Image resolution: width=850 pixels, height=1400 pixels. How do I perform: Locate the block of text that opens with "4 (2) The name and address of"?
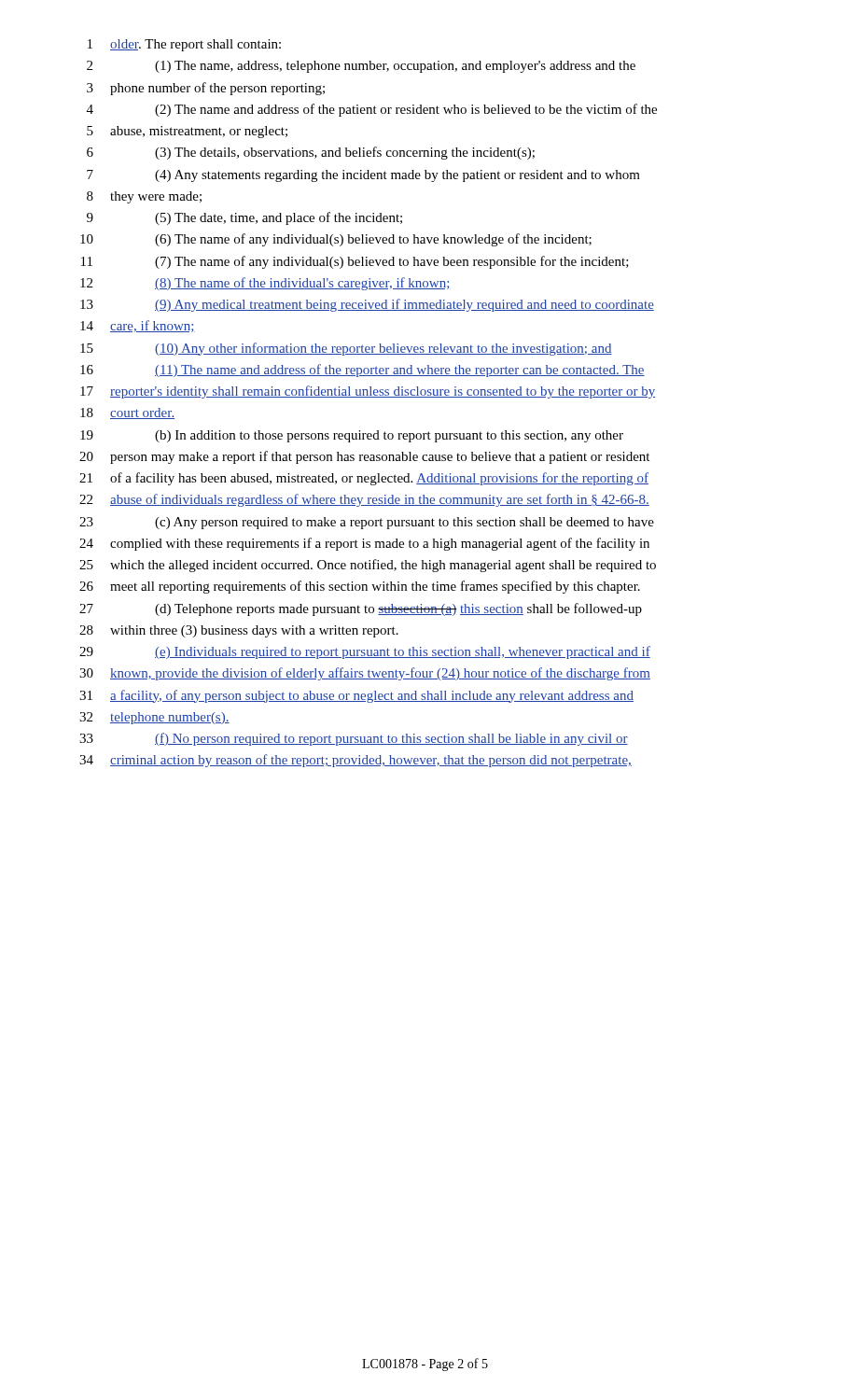point(425,110)
